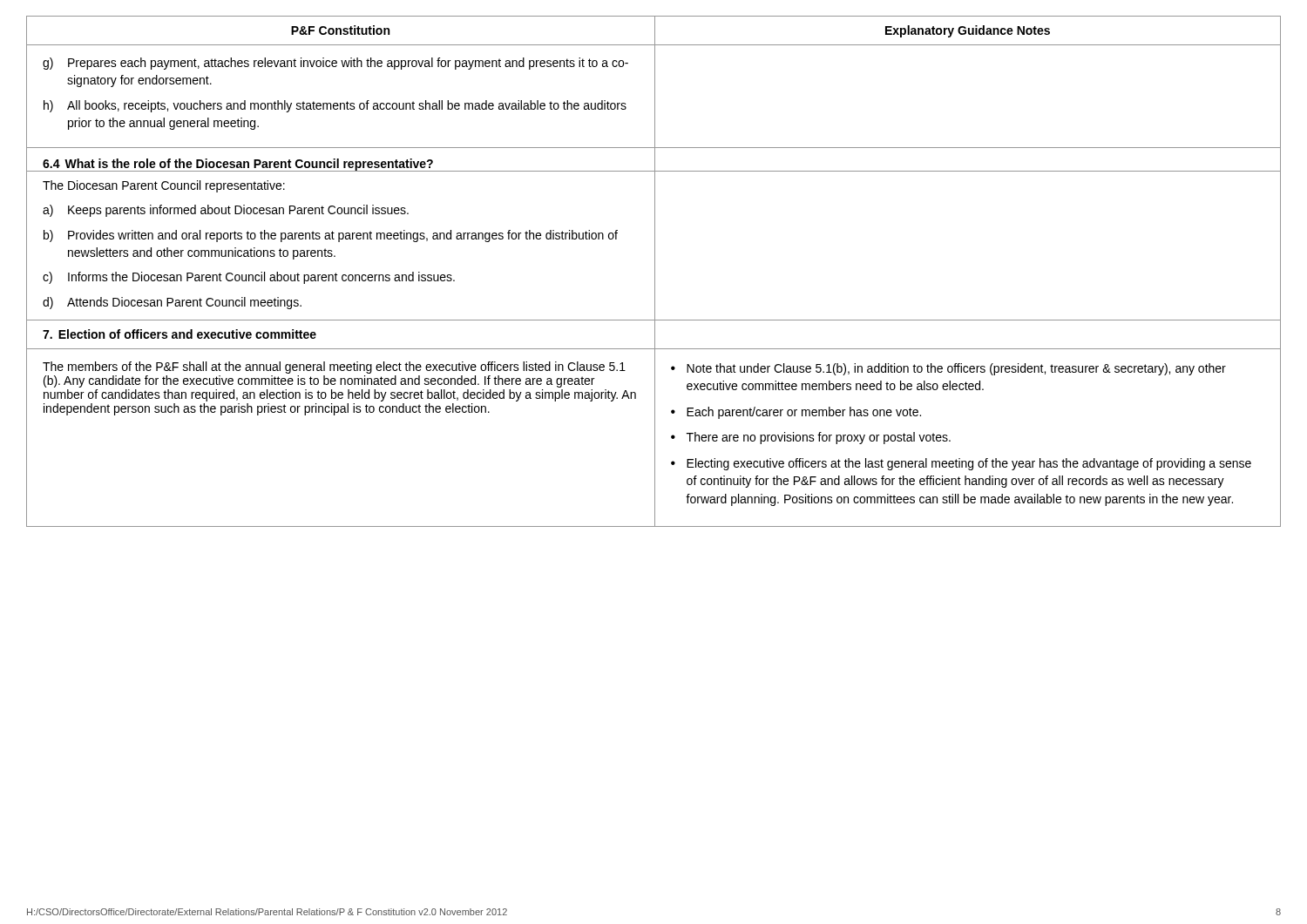The height and width of the screenshot is (924, 1307).
Task: Locate the text block starting "The Diocesan Parent Council representative: a)"
Action: (x=341, y=244)
